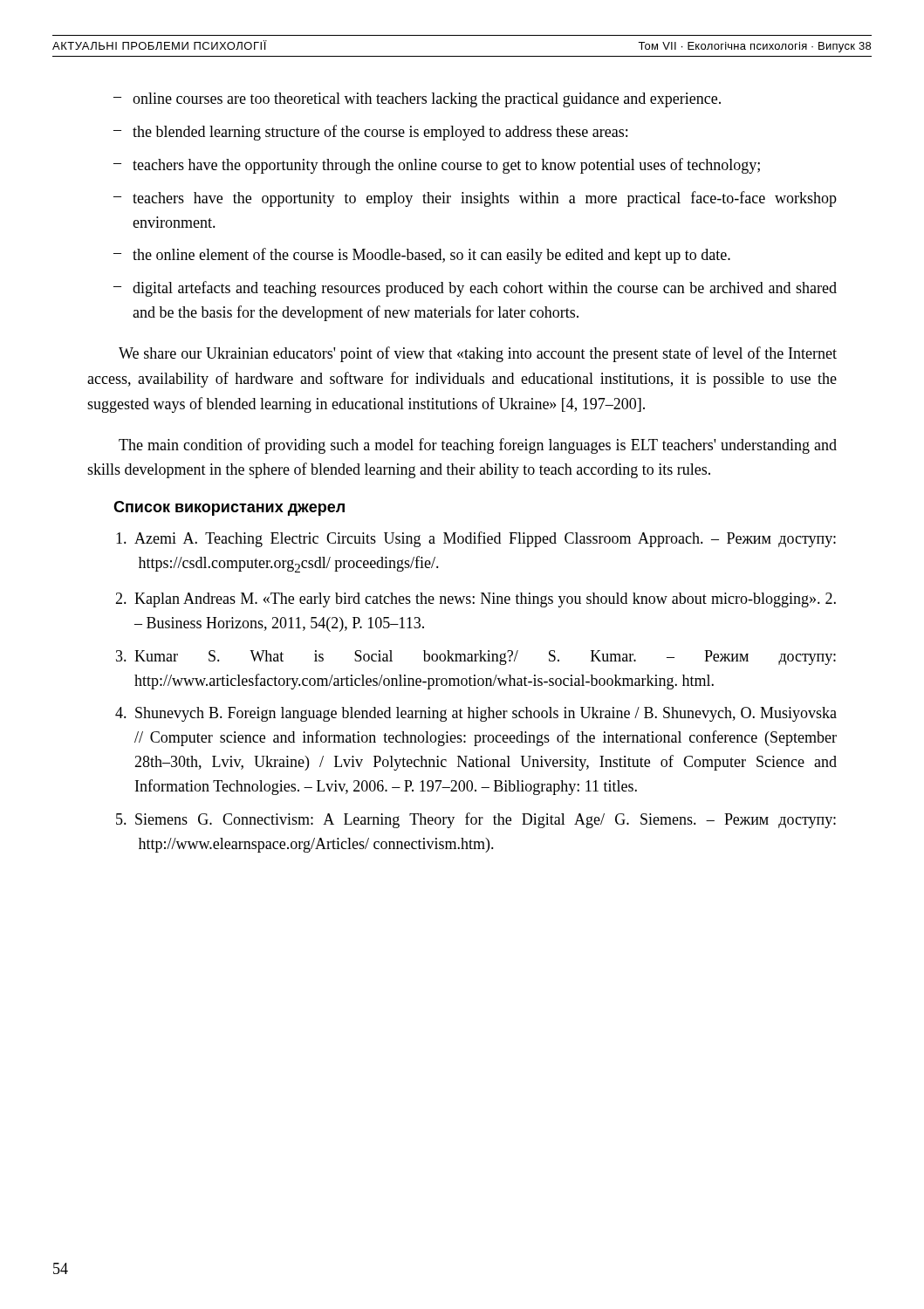Point to the region starting "– the blended learning structure"
This screenshot has width=924, height=1309.
coord(475,132)
